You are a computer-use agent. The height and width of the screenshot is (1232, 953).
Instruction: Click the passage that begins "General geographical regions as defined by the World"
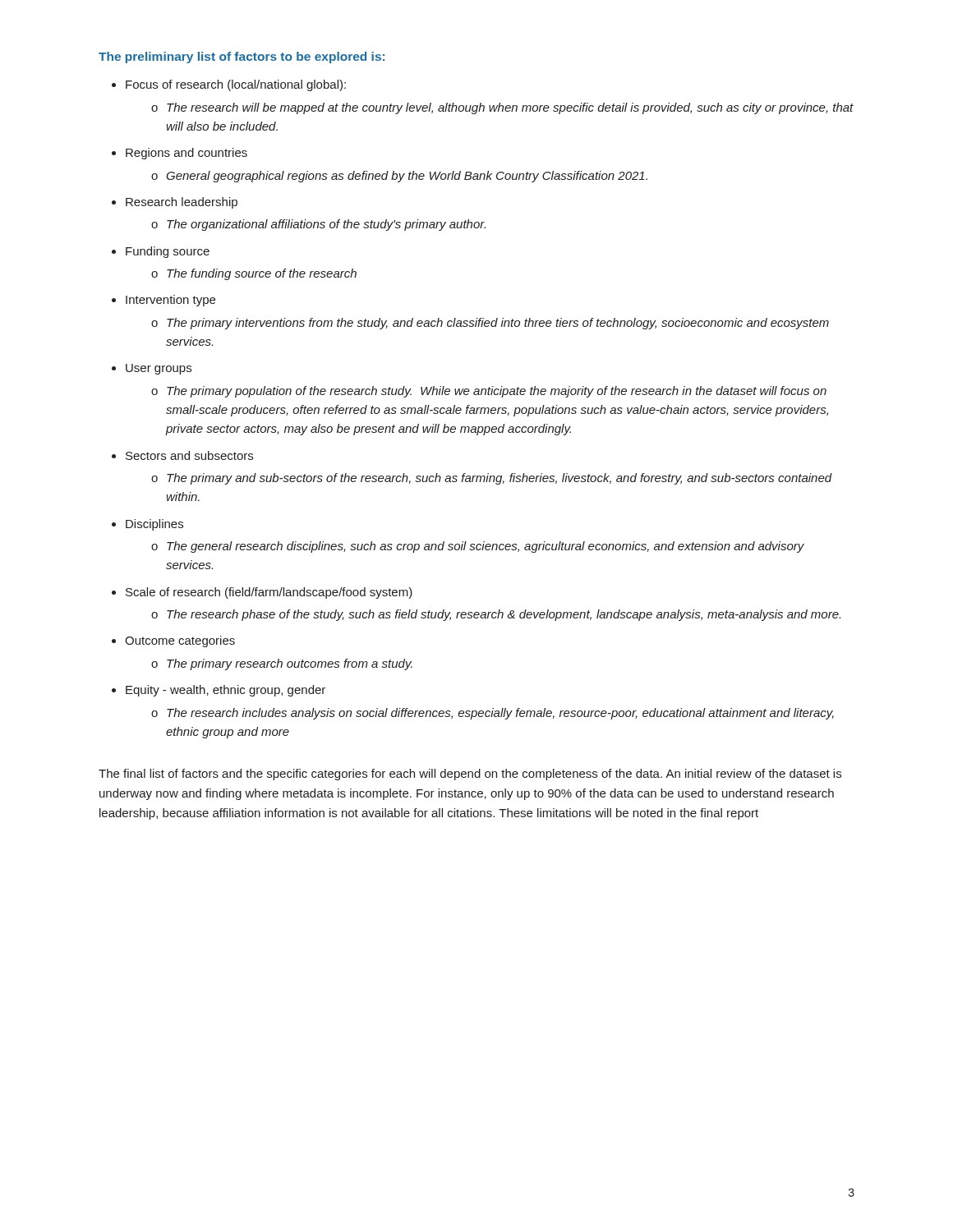(407, 175)
